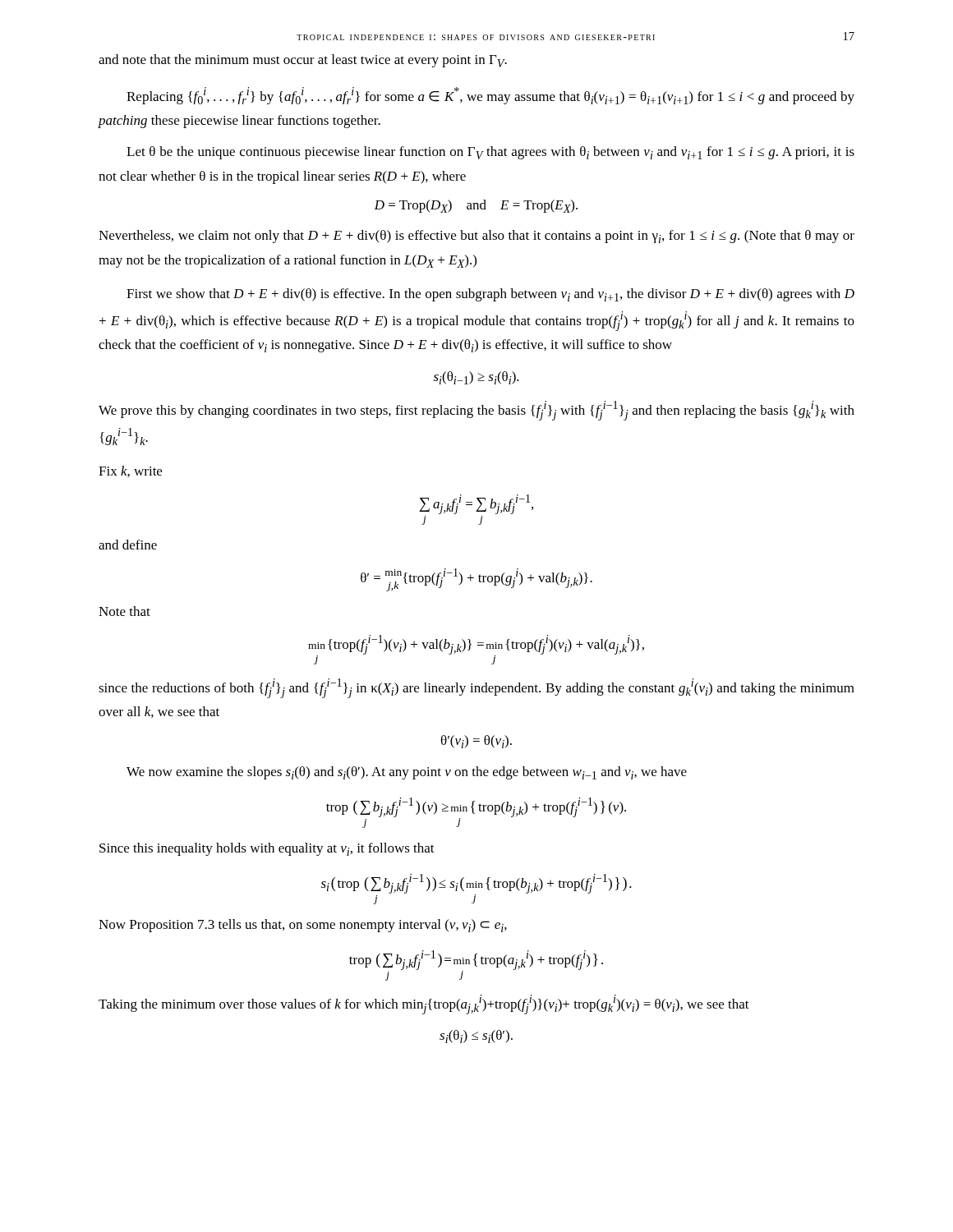Find the block on this page that starts "and note that the minimum must occur"
Screen dimensions: 1232x953
pos(303,61)
